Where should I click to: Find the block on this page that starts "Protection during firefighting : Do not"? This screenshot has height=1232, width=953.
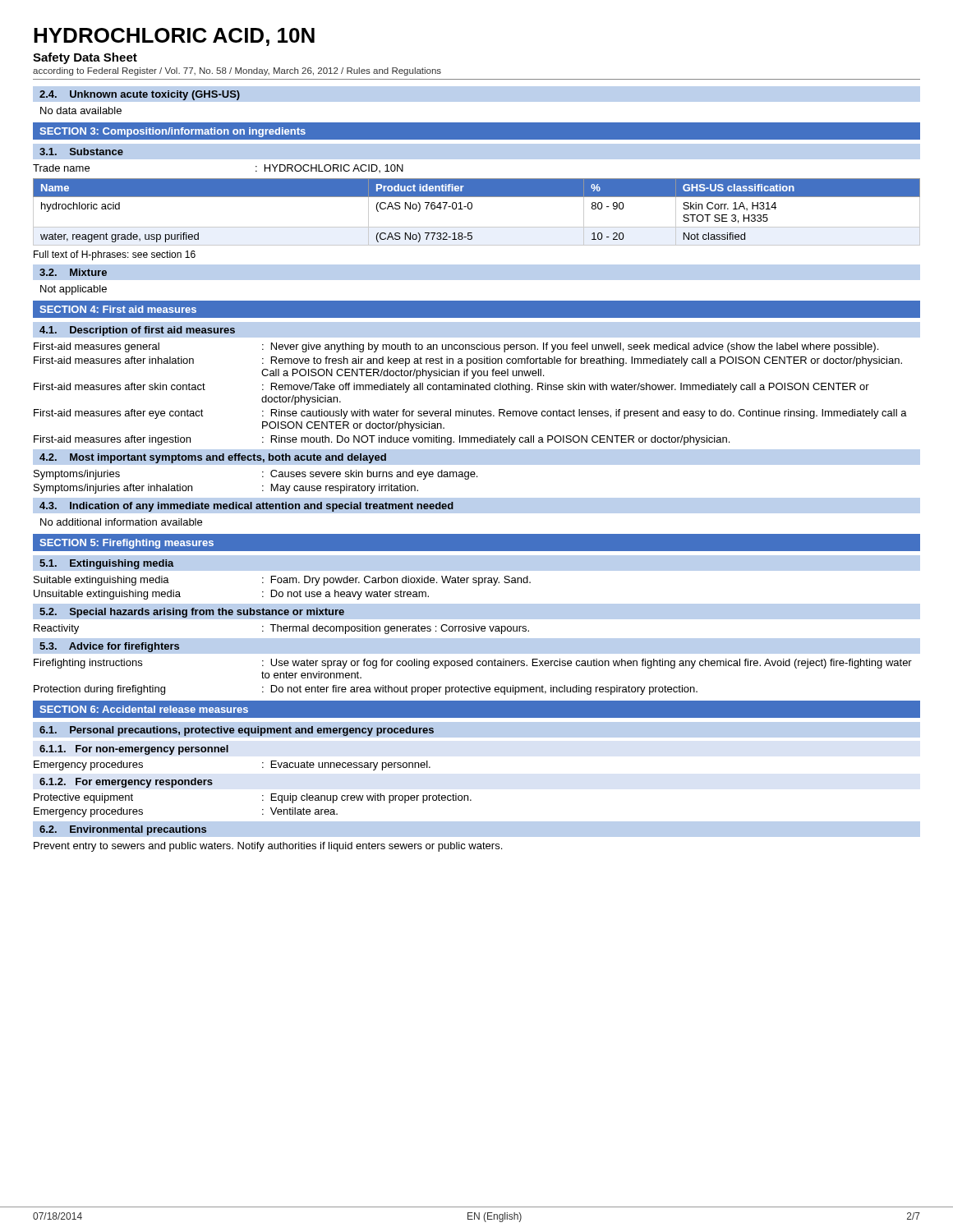click(x=476, y=689)
